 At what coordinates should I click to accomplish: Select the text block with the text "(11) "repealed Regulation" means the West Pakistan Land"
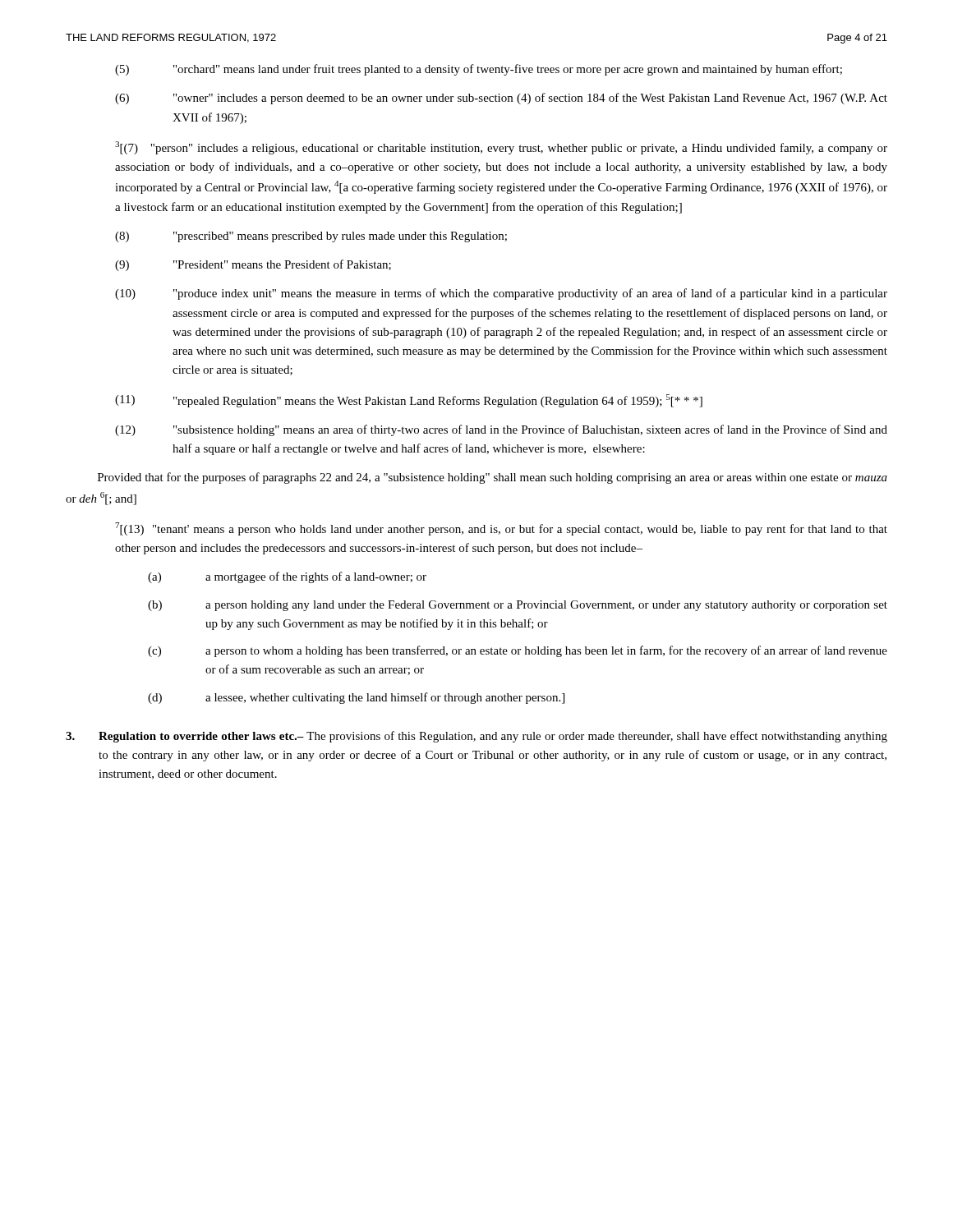tap(476, 400)
